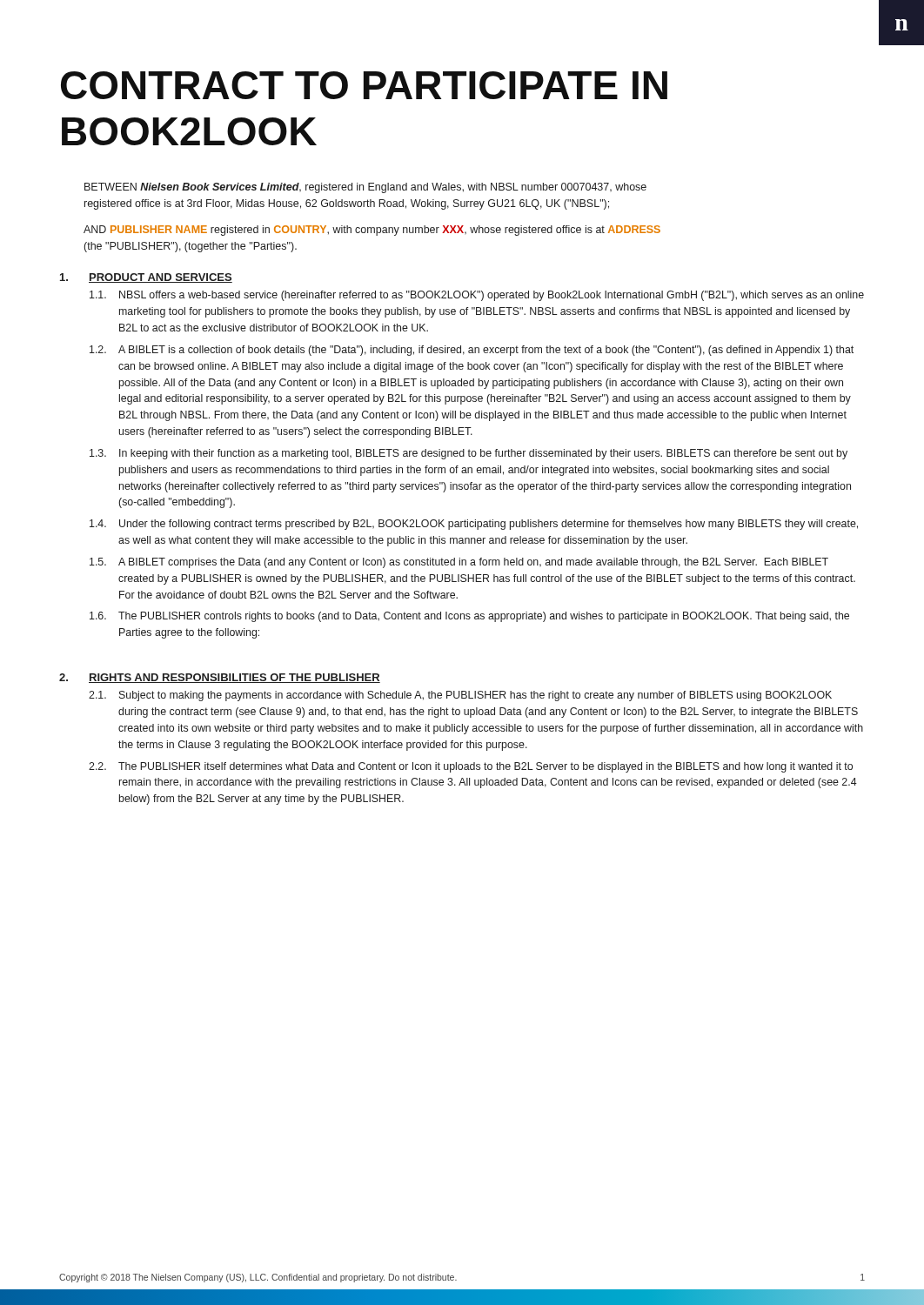This screenshot has height=1305, width=924.
Task: Find the block starting "BETWEEN Nielsen Book Services"
Action: (365, 195)
